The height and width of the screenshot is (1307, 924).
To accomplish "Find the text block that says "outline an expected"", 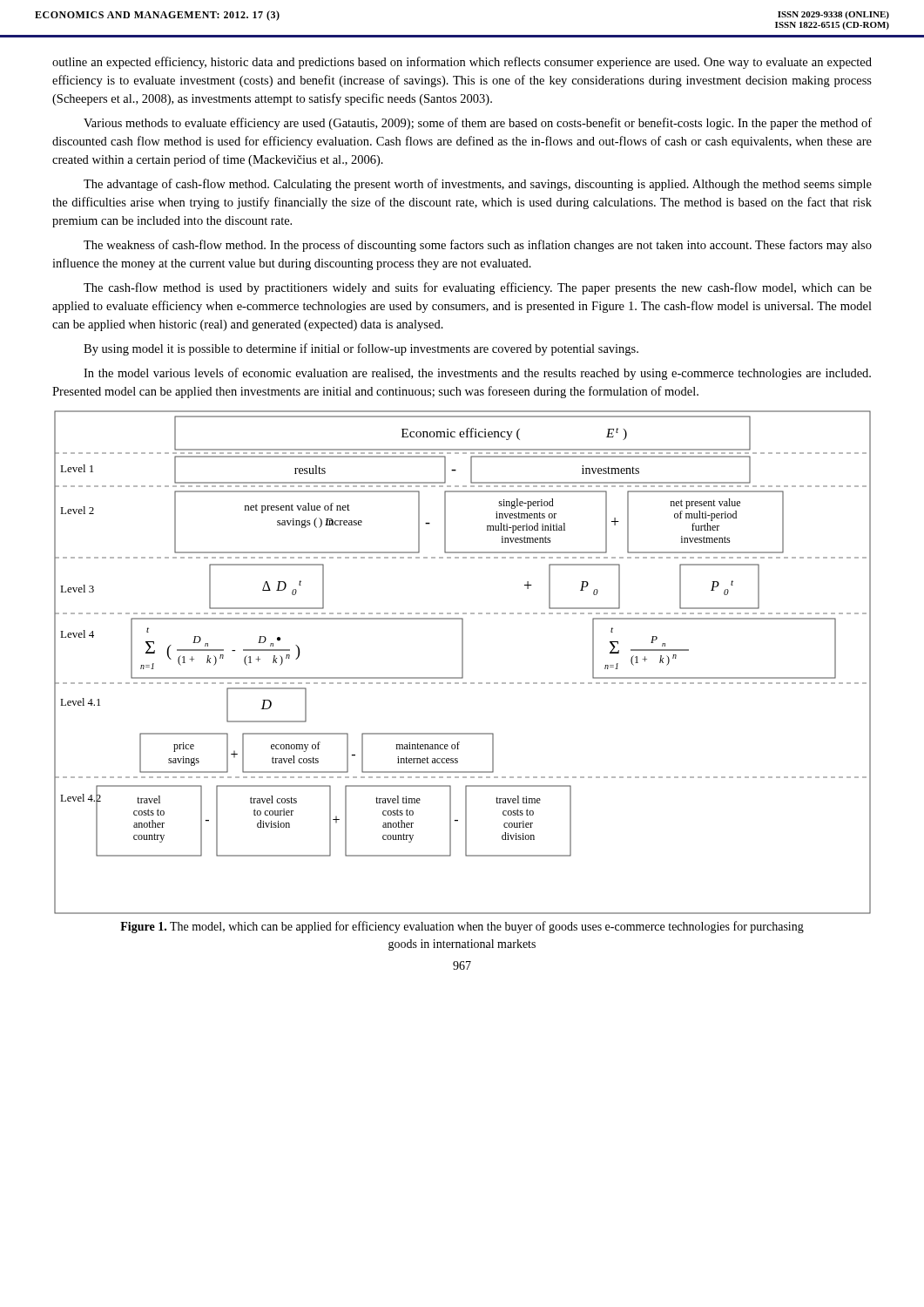I will [x=462, y=81].
